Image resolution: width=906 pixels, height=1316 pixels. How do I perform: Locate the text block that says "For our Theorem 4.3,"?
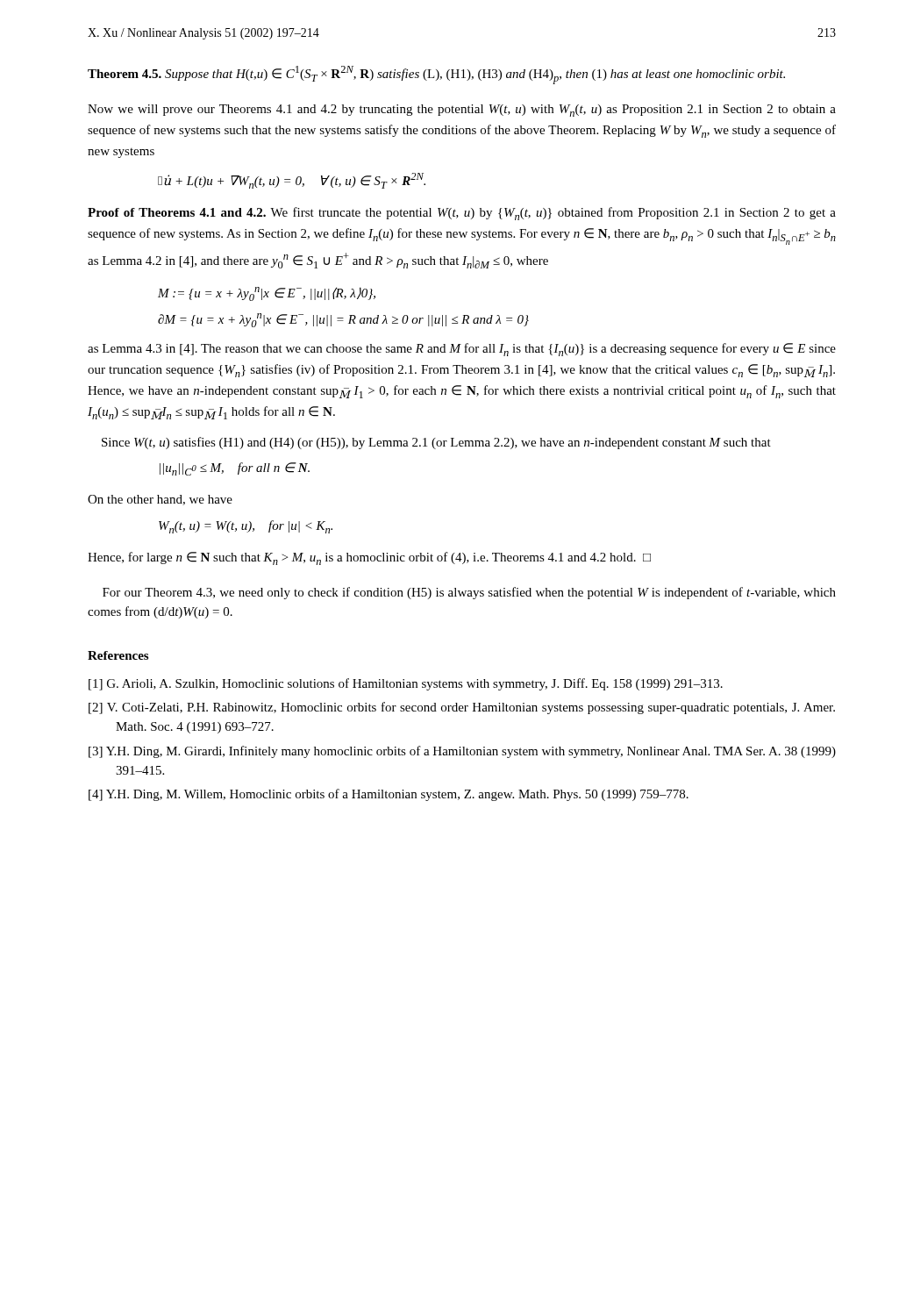[462, 602]
